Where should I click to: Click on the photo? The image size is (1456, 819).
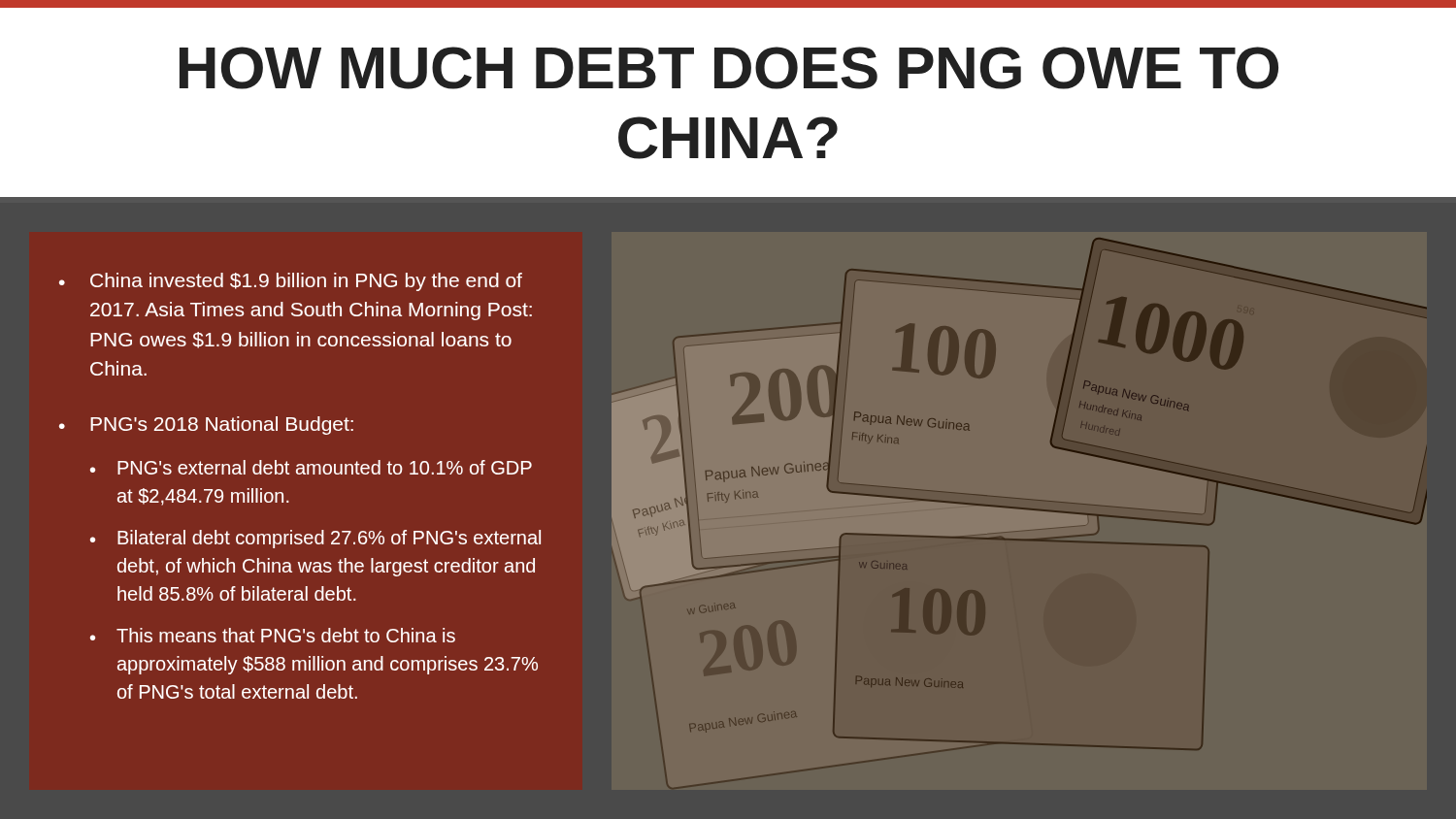[1019, 511]
